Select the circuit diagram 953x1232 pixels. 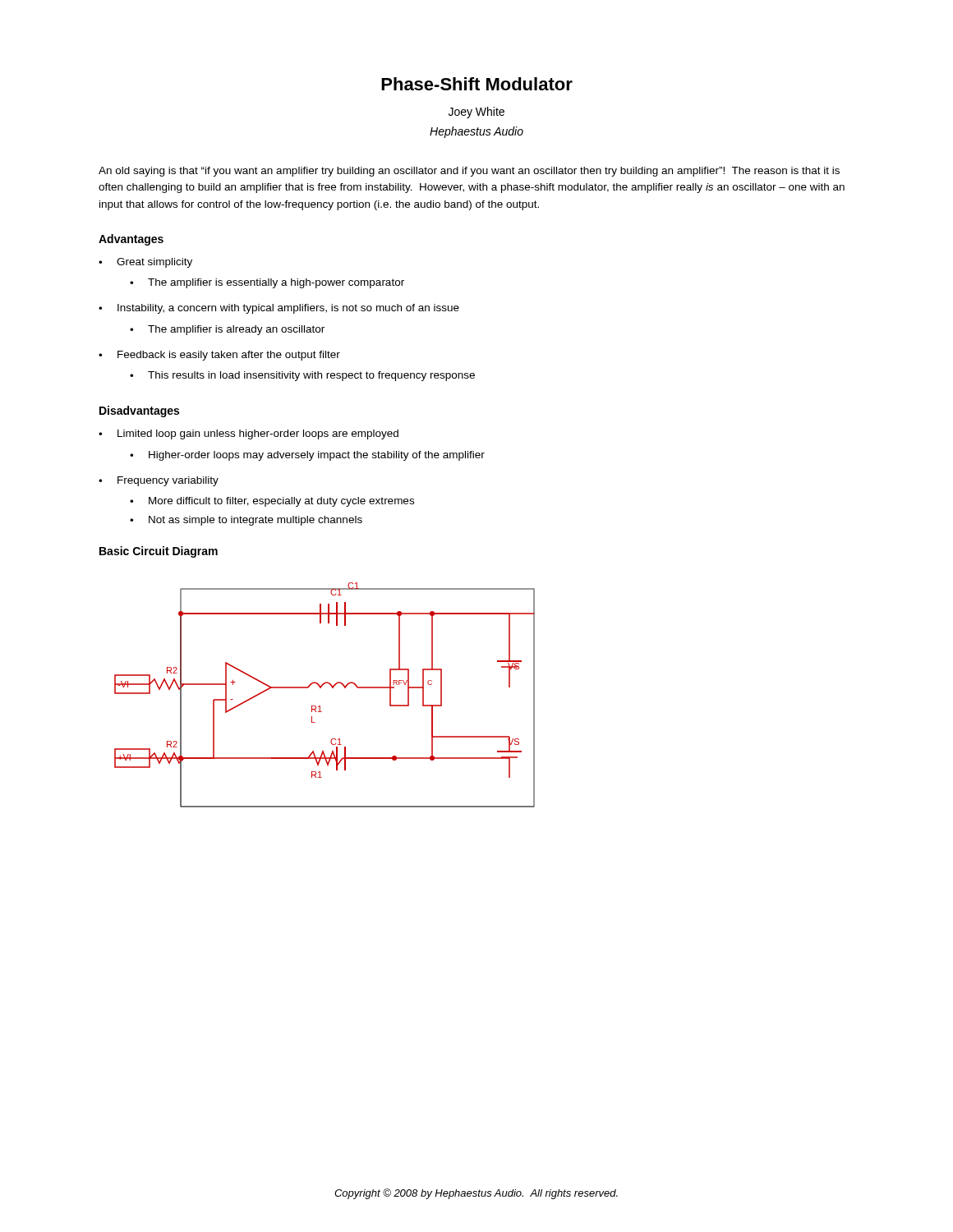476,695
